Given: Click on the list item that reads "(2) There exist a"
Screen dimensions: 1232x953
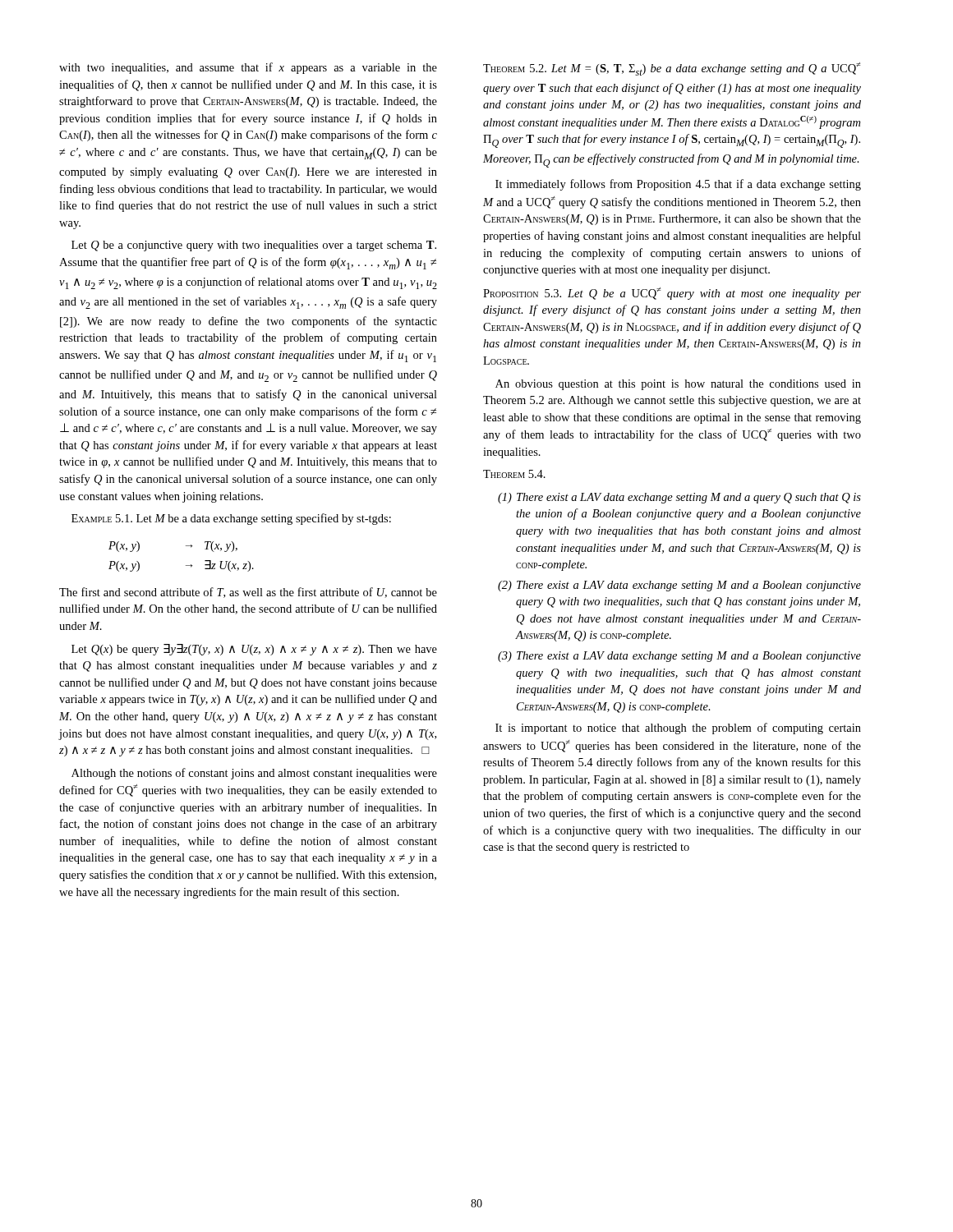Looking at the screenshot, I should (x=679, y=610).
